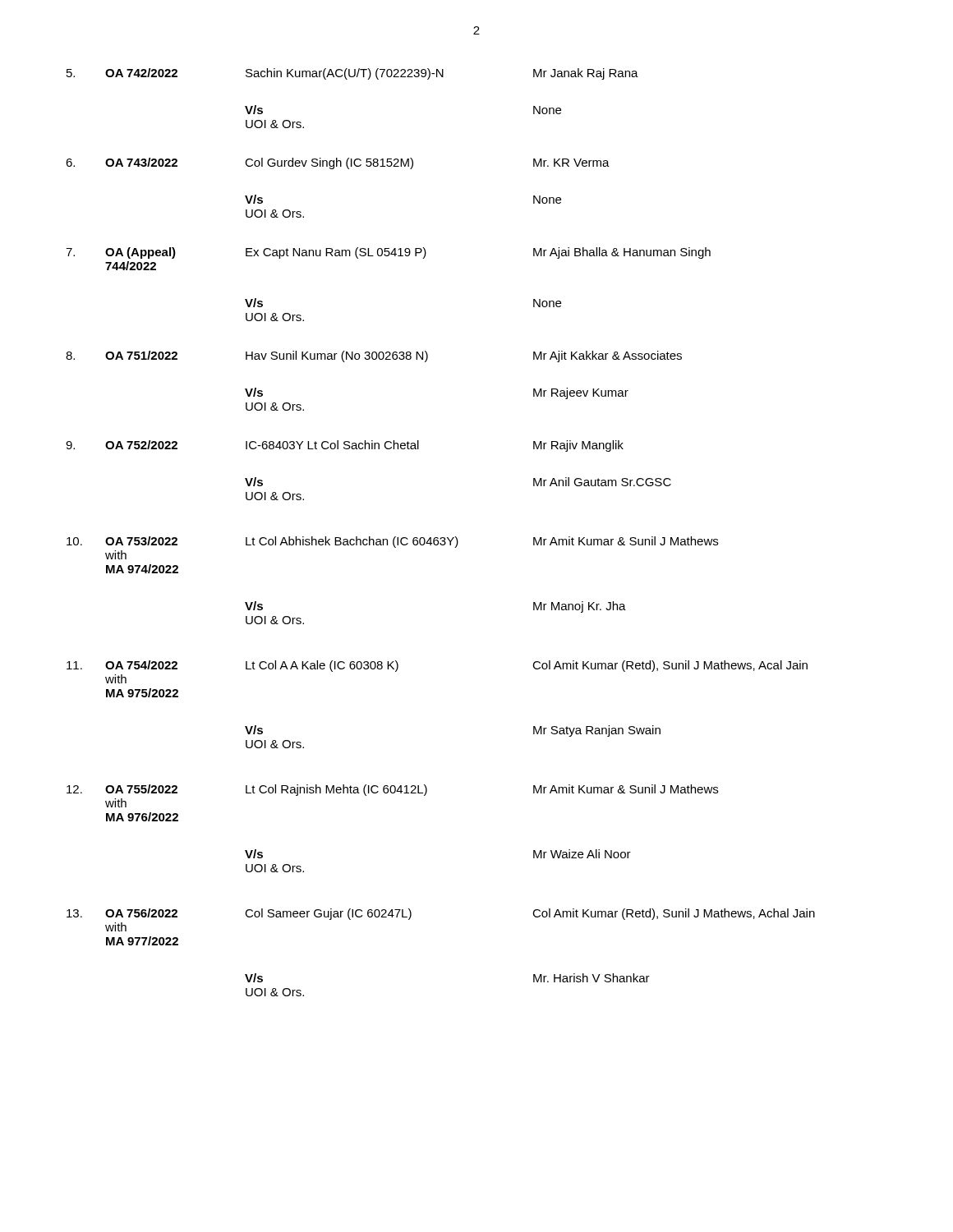Click on the list item that says "6. OA 743/2022"
The image size is (953, 1232).
[338, 163]
